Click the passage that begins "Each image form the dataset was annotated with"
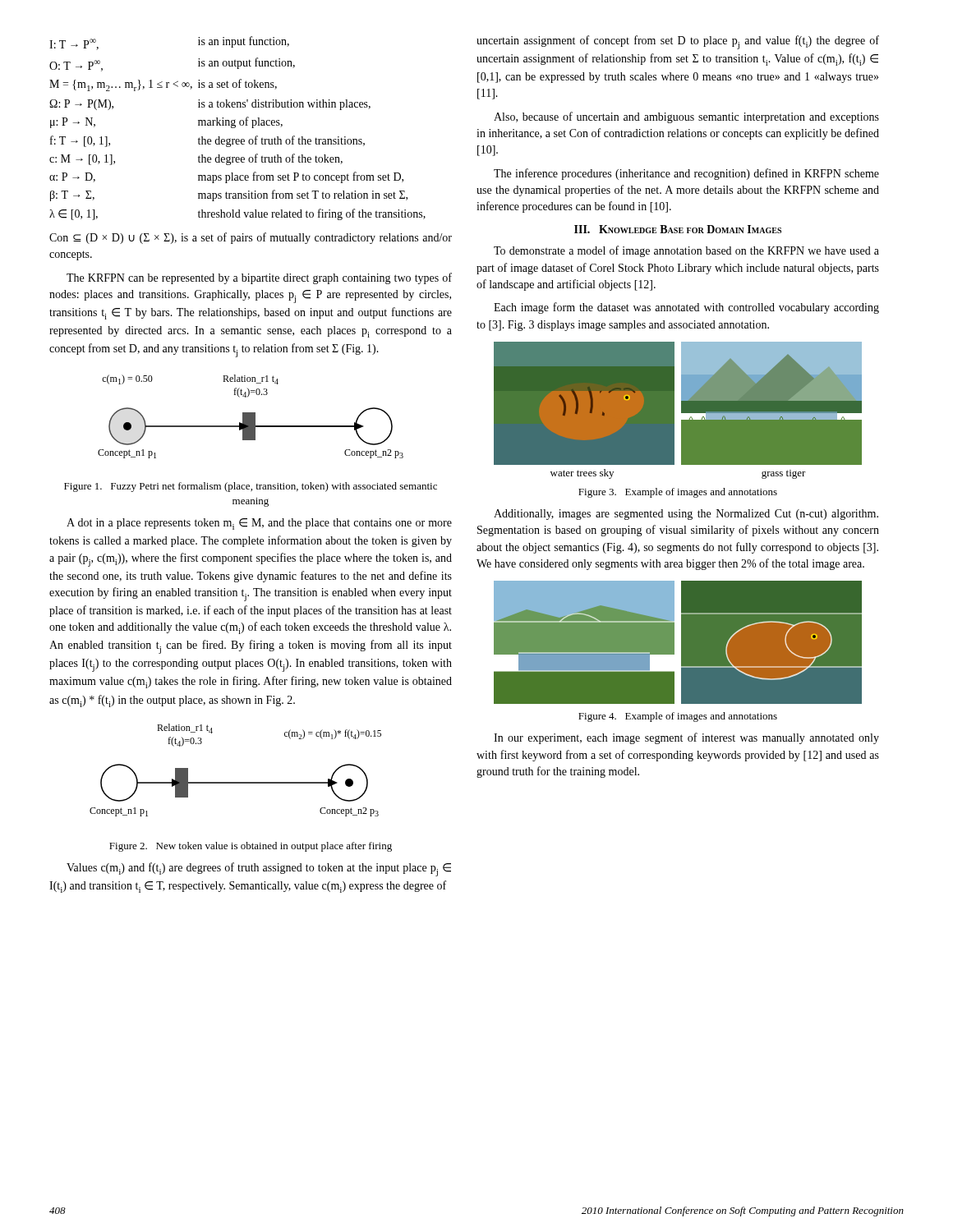The width and height of the screenshot is (953, 1232). 678,316
